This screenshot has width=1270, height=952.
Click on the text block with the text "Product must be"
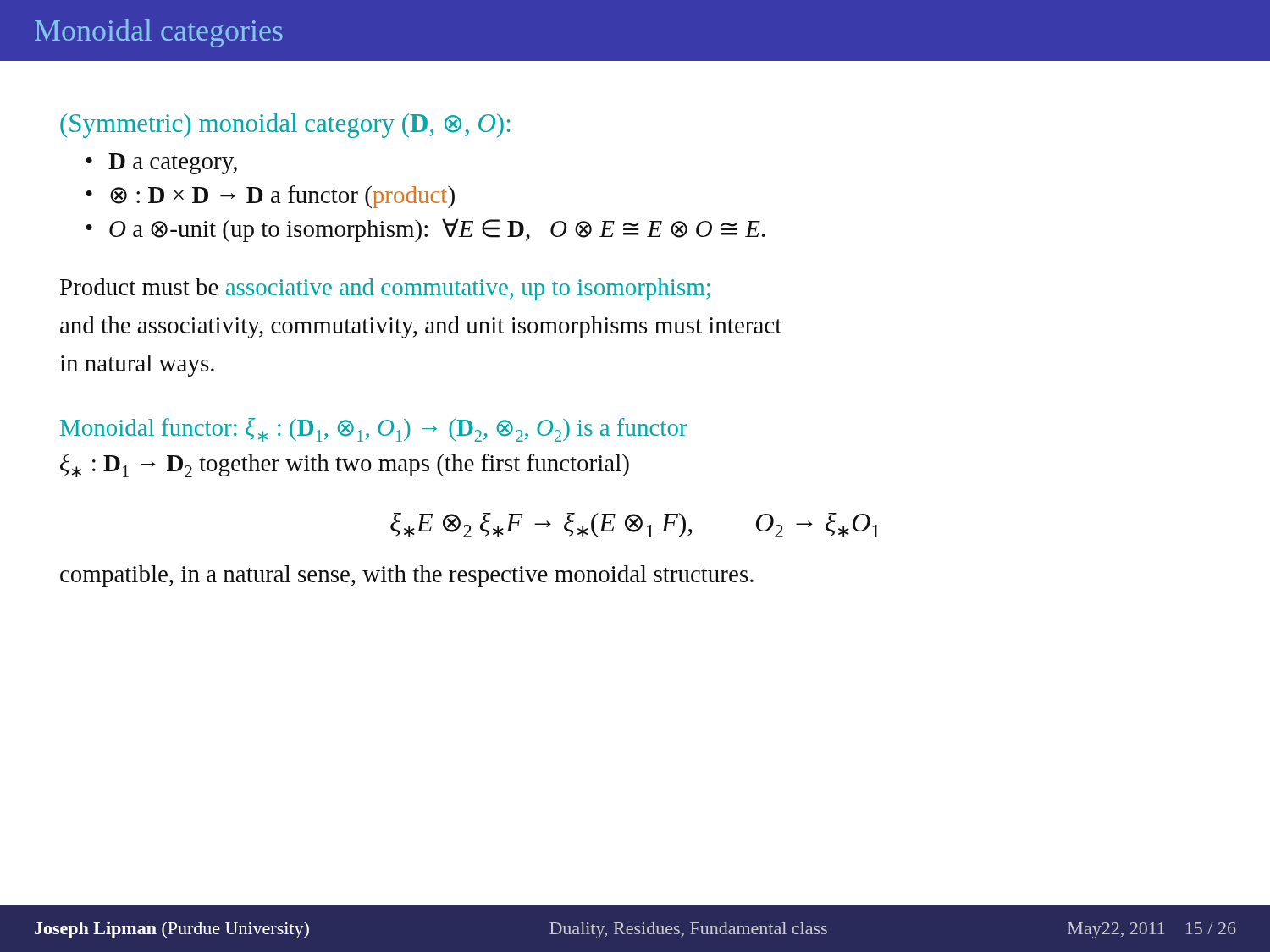tap(420, 325)
